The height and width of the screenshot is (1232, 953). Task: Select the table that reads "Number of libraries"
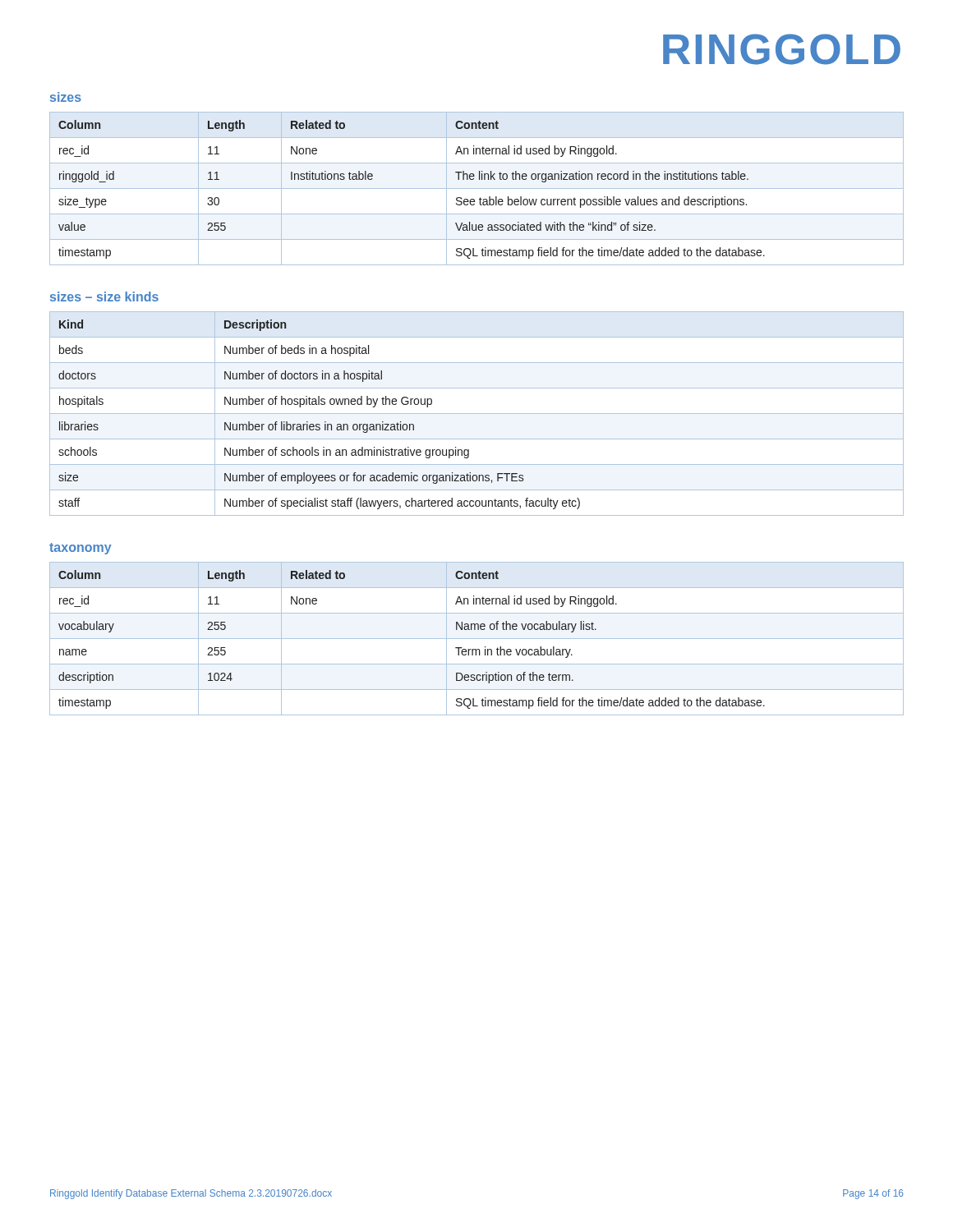coord(476,414)
